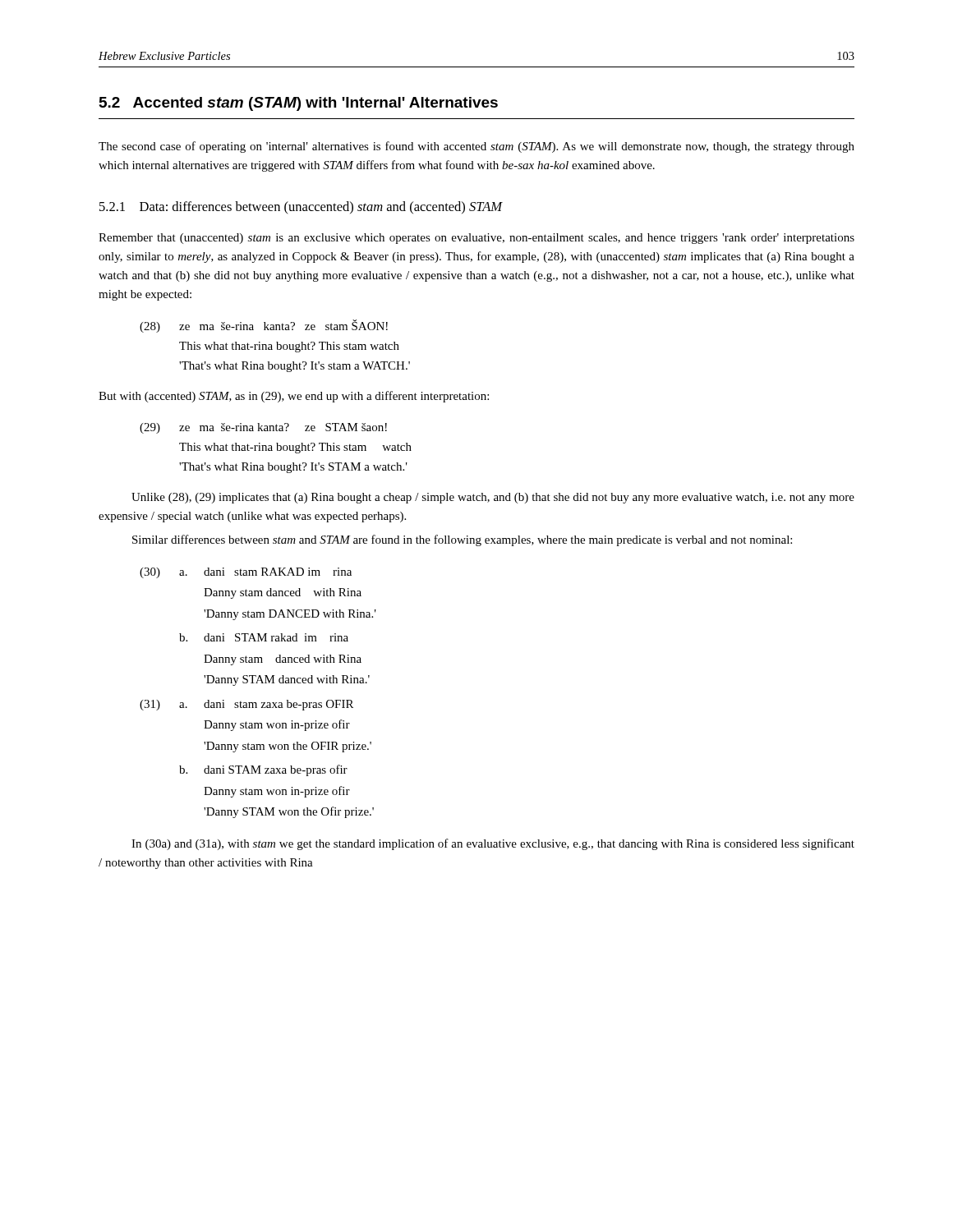Point to the passage starting "But with (accented) STAM, as in (29), we"
Image resolution: width=953 pixels, height=1232 pixels.
(x=294, y=395)
